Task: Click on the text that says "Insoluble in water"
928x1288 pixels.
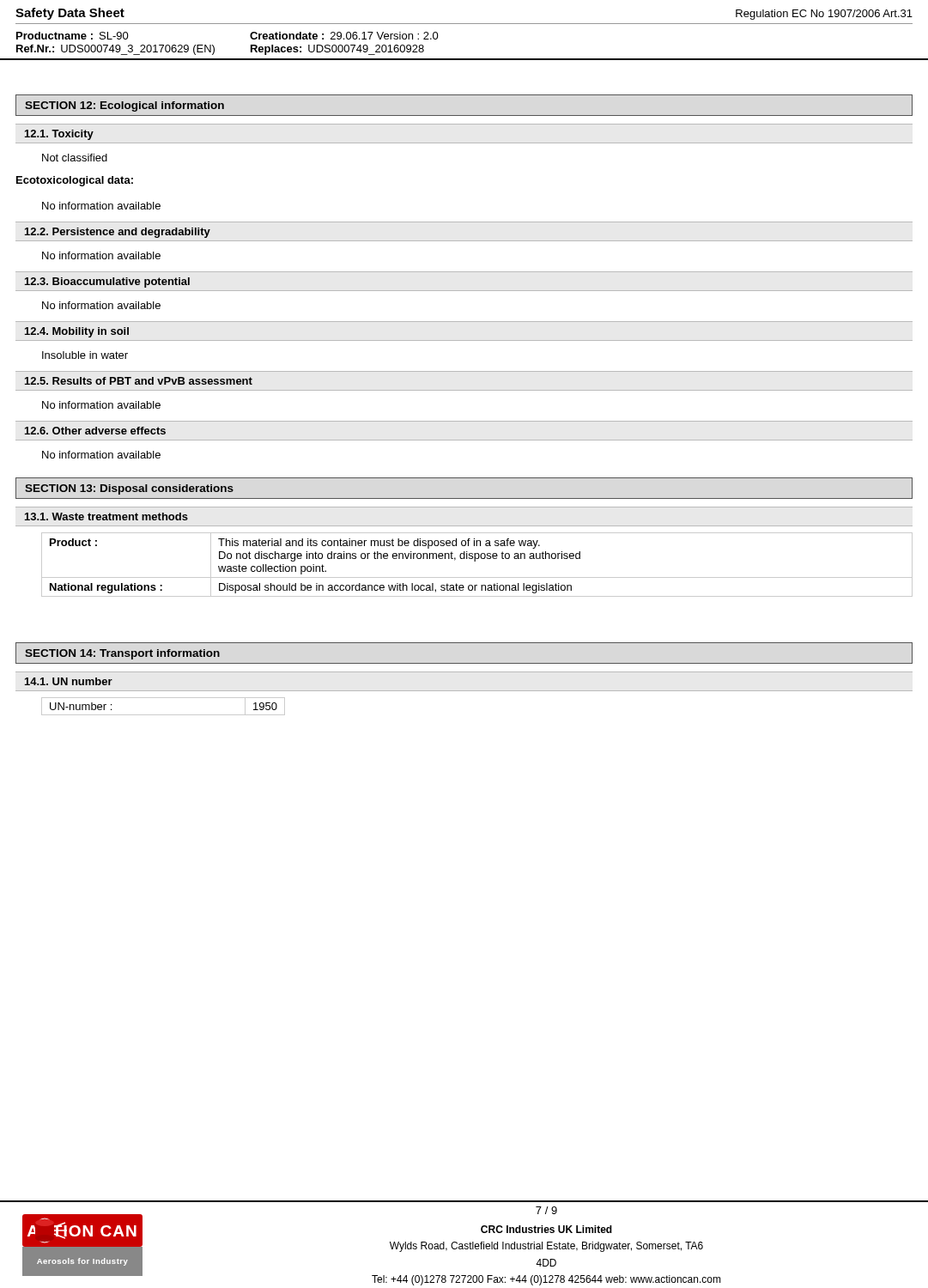Action: [85, 355]
